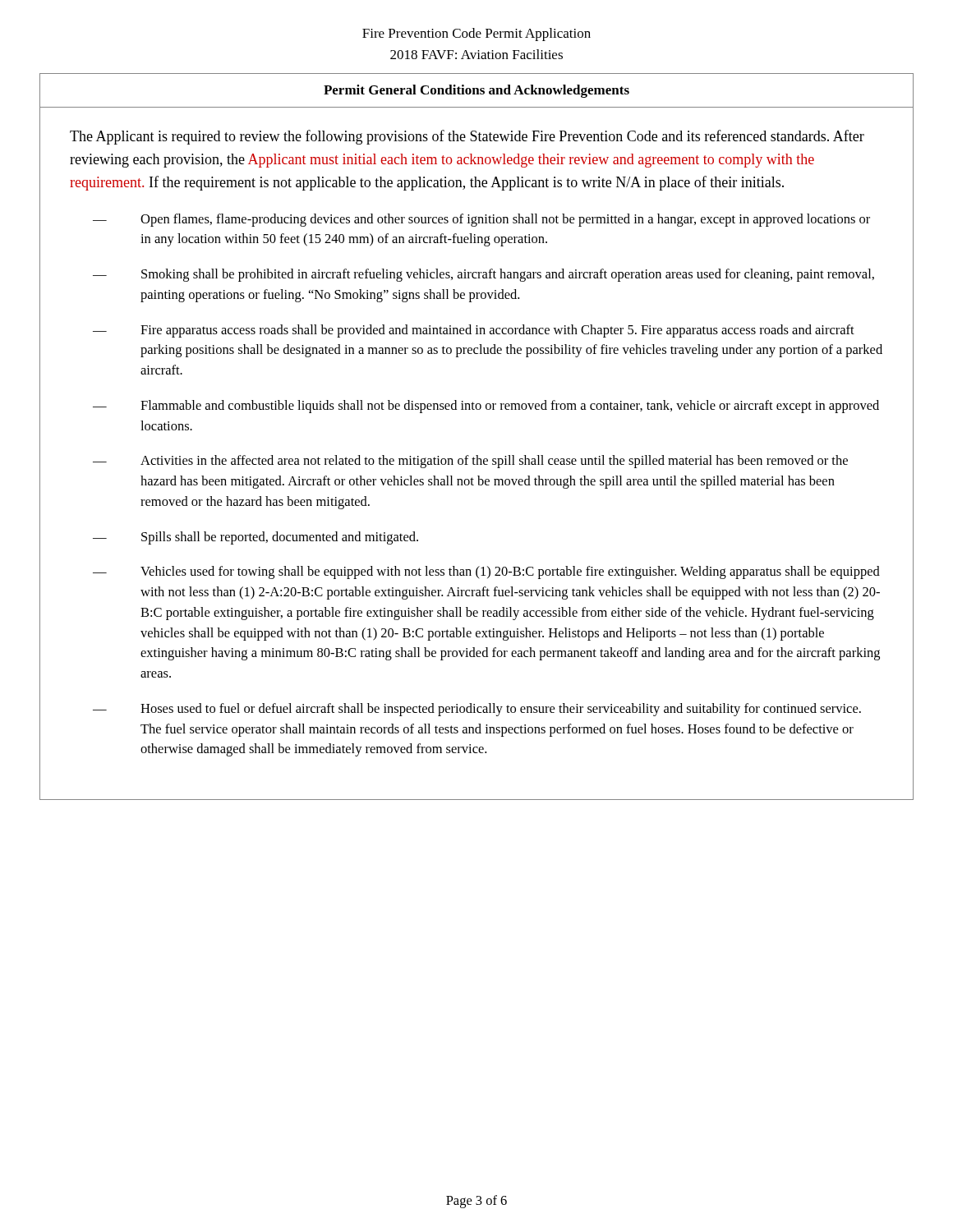Find the block on this page that starts "The Applicant is"
The width and height of the screenshot is (953, 1232).
(x=467, y=159)
